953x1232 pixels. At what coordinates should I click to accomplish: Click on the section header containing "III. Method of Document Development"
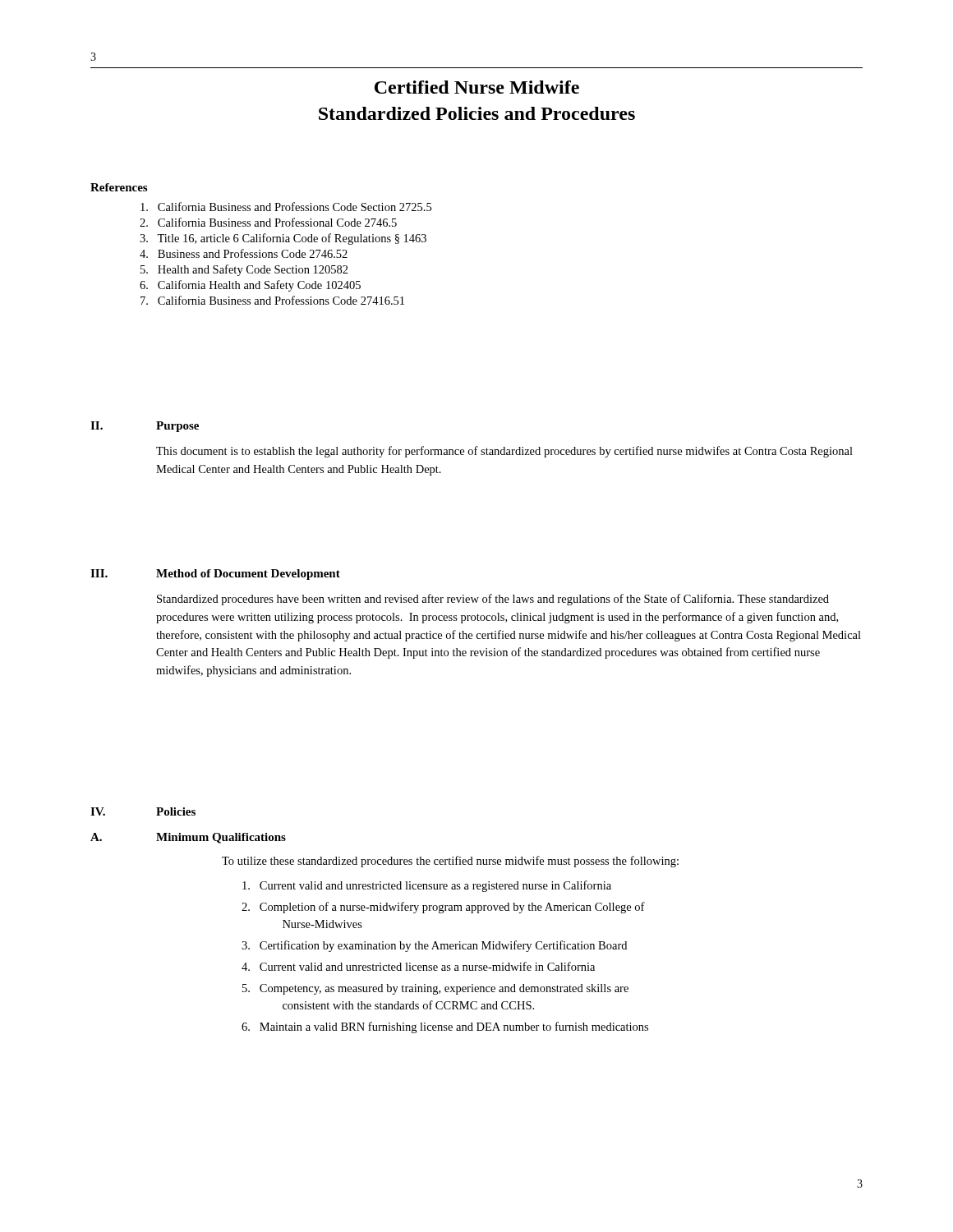pyautogui.click(x=215, y=574)
